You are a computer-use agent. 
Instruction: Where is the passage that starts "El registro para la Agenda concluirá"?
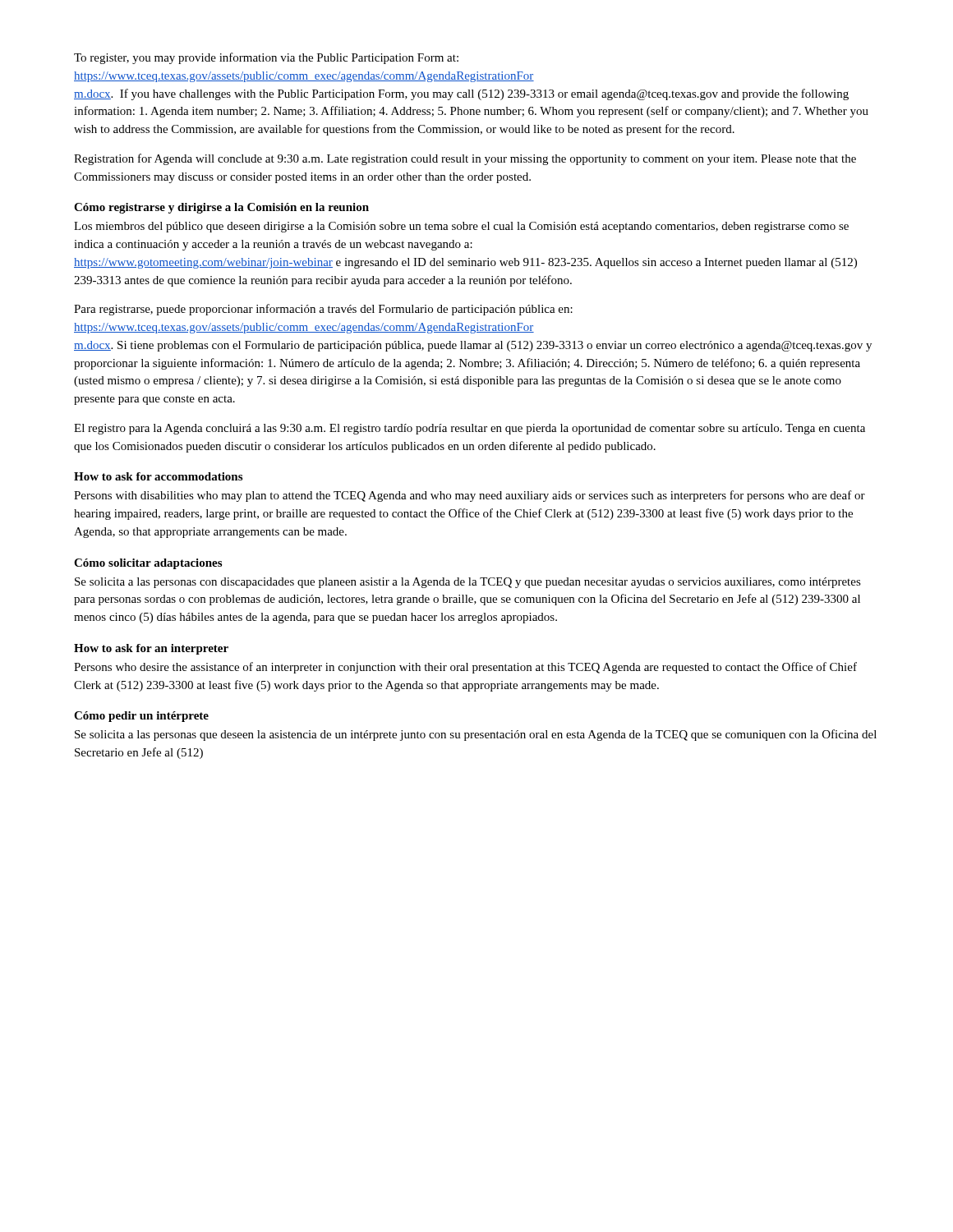tap(470, 437)
